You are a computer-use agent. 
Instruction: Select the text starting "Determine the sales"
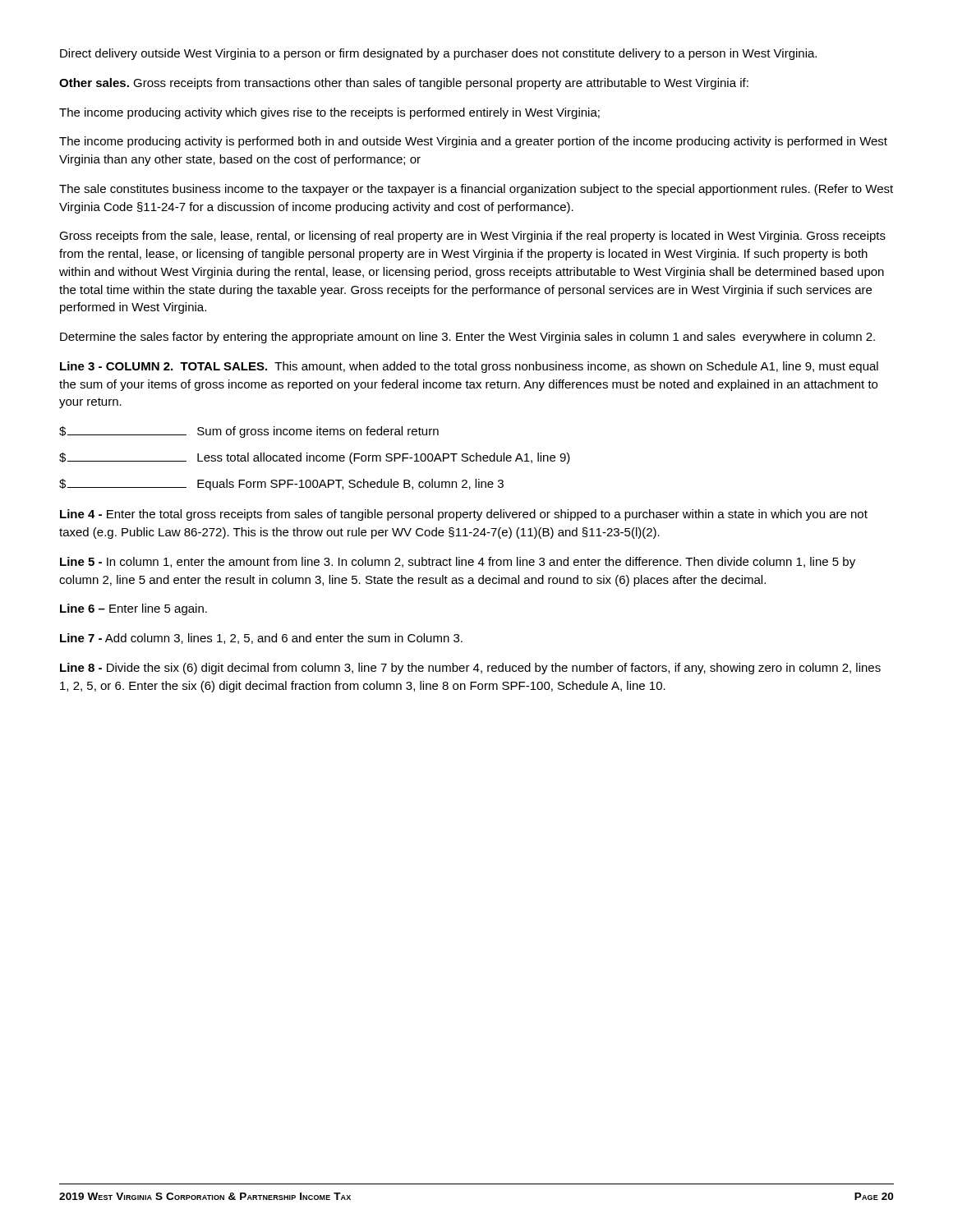click(x=468, y=336)
